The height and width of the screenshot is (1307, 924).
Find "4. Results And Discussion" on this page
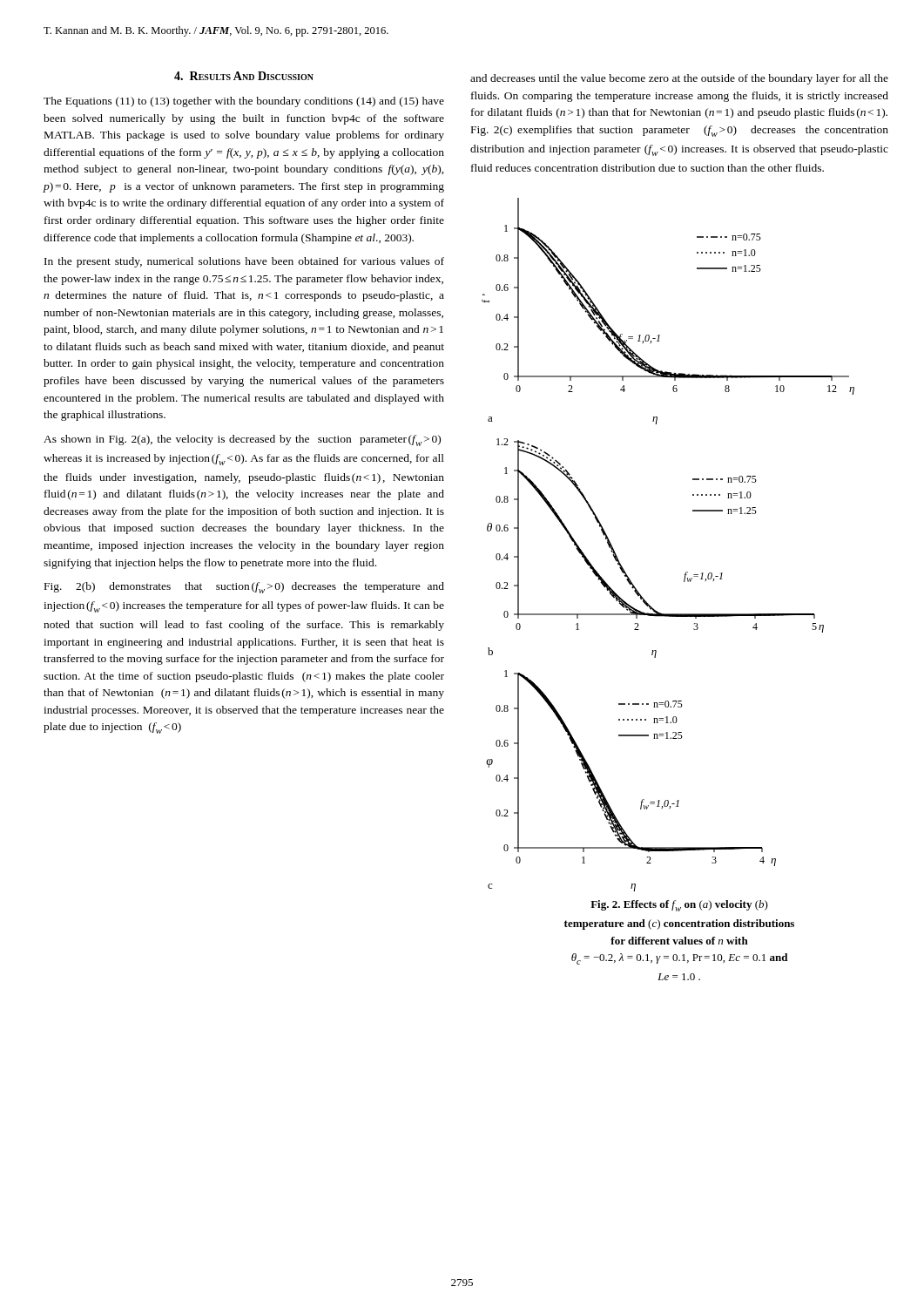tap(244, 76)
